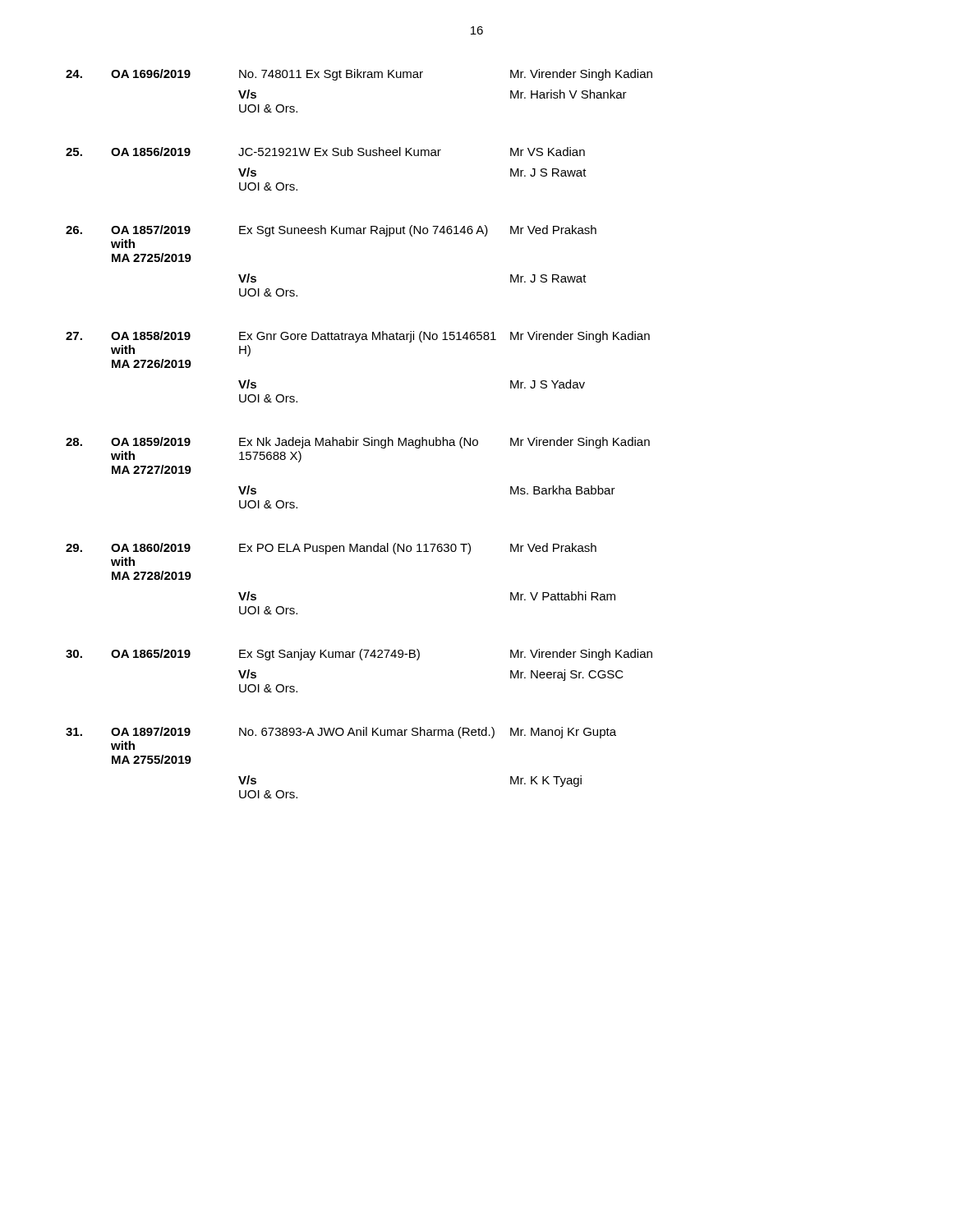
Task: Find the list item containing "30. OA 1865/2019 Ex"
Action: [359, 655]
